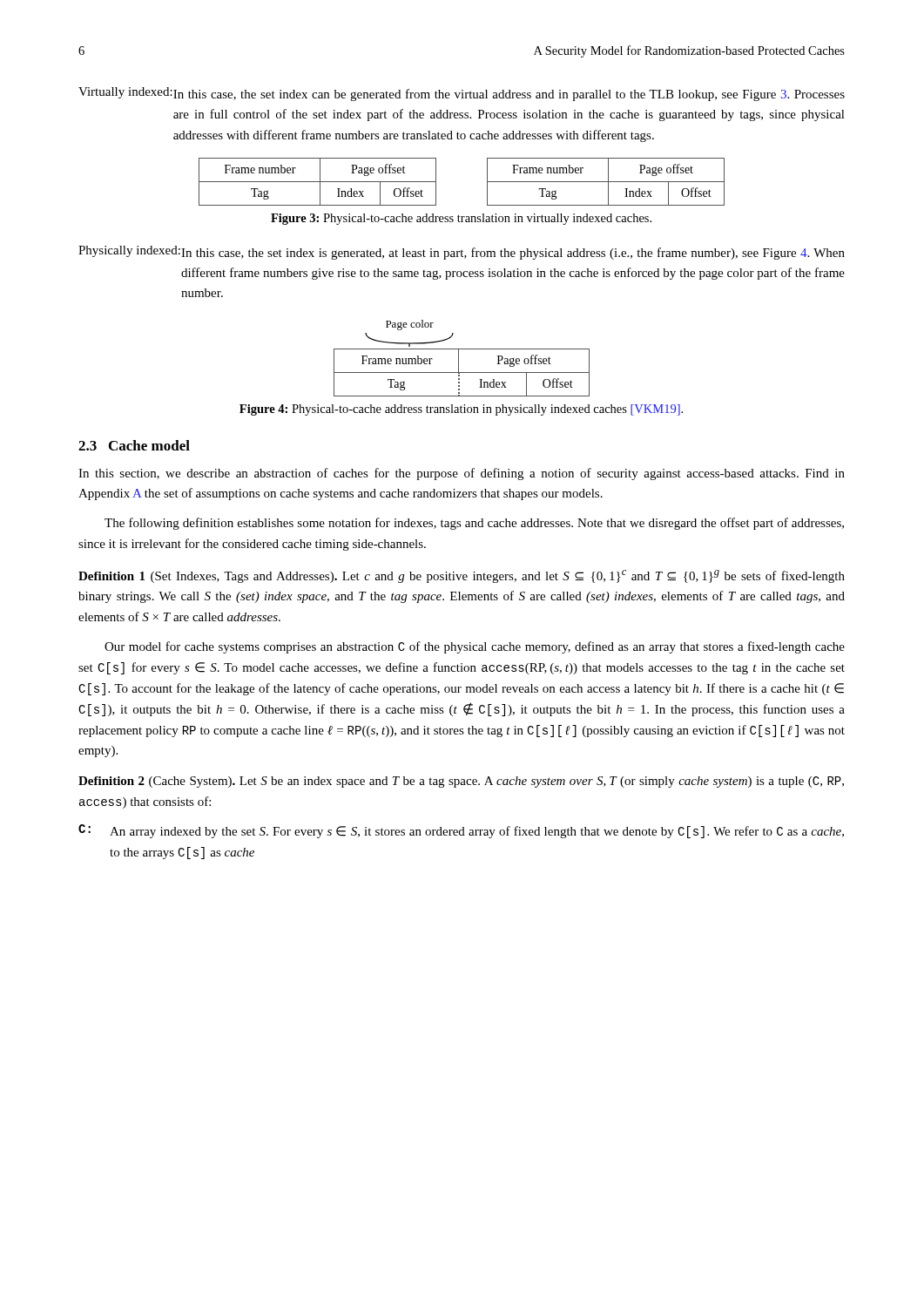Point to the passage starting "The following definition establishes some notation for"
The image size is (924, 1307).
(x=462, y=533)
